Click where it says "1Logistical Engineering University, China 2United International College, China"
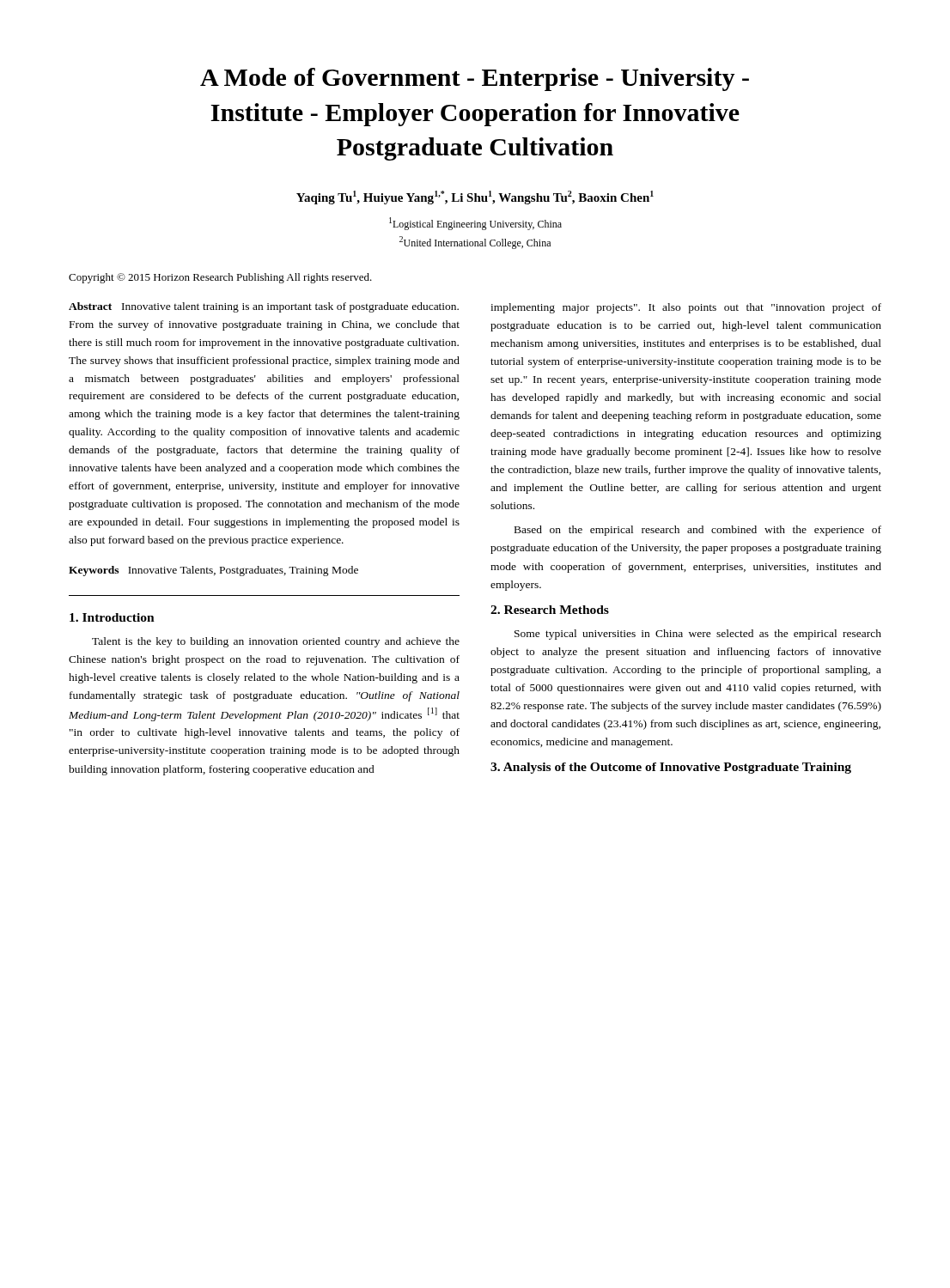 point(475,232)
